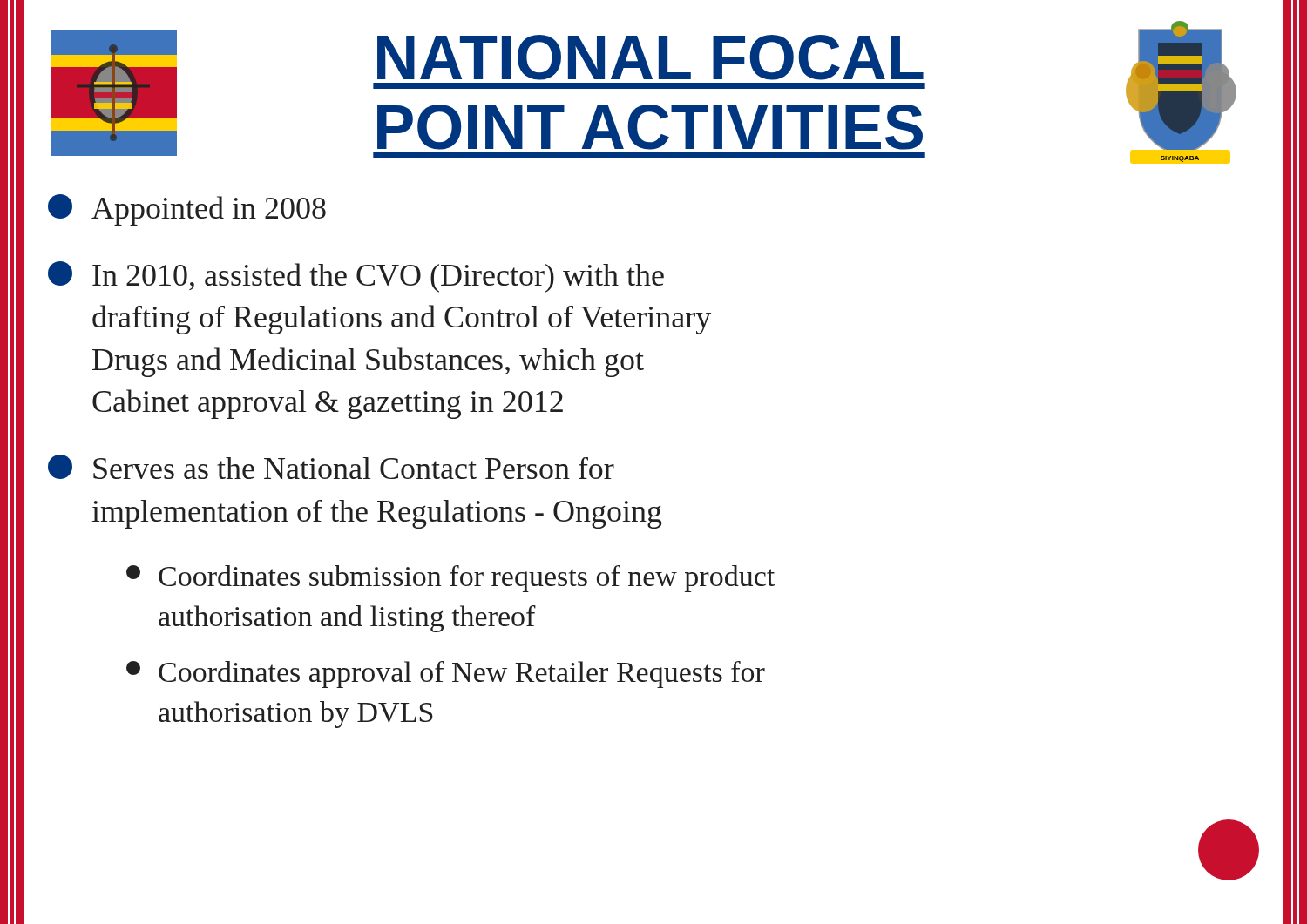
Task: Locate the list item that says "Coordinates submission for requests of new"
Action: (451, 597)
